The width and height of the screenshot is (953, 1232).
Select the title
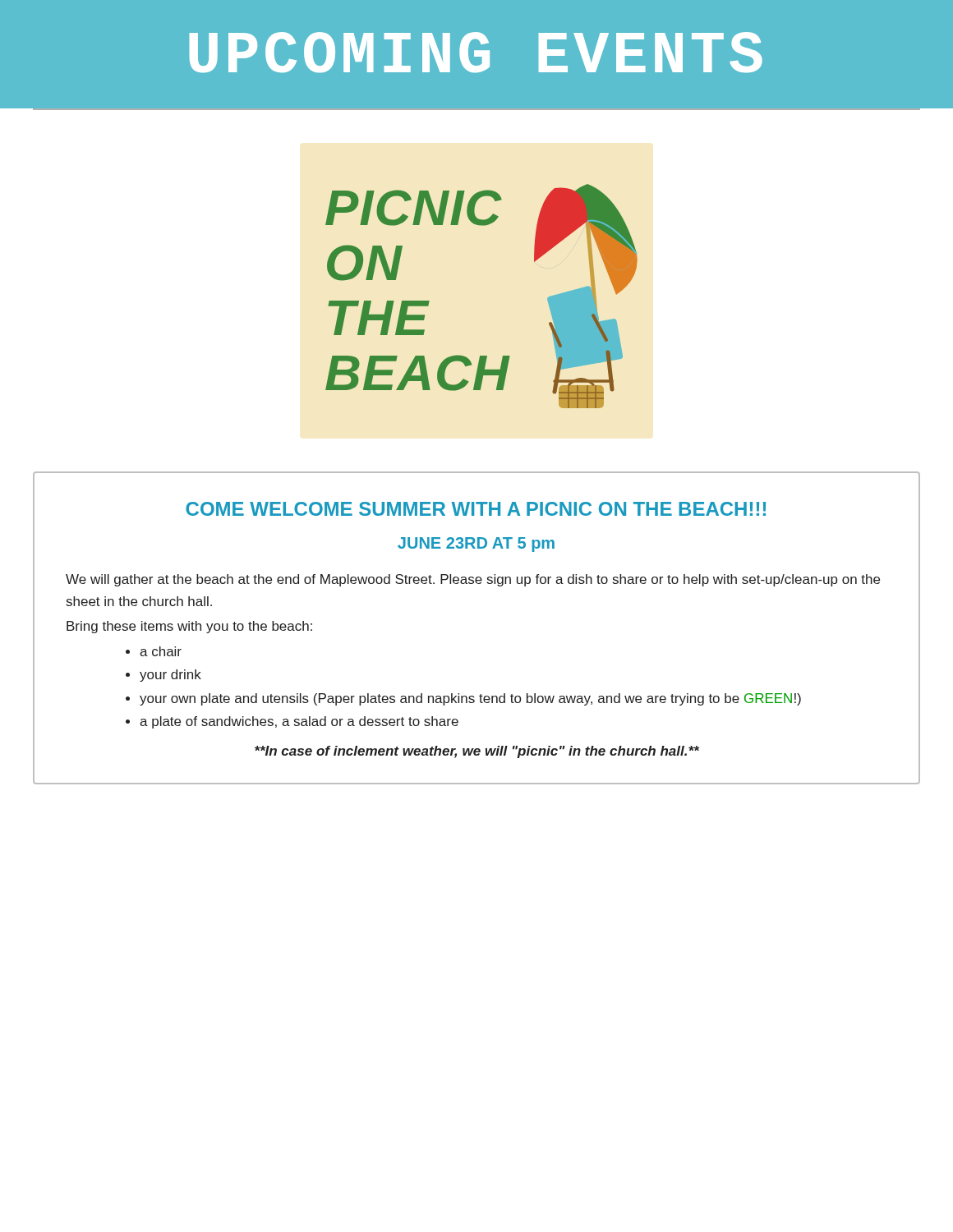pyautogui.click(x=476, y=57)
